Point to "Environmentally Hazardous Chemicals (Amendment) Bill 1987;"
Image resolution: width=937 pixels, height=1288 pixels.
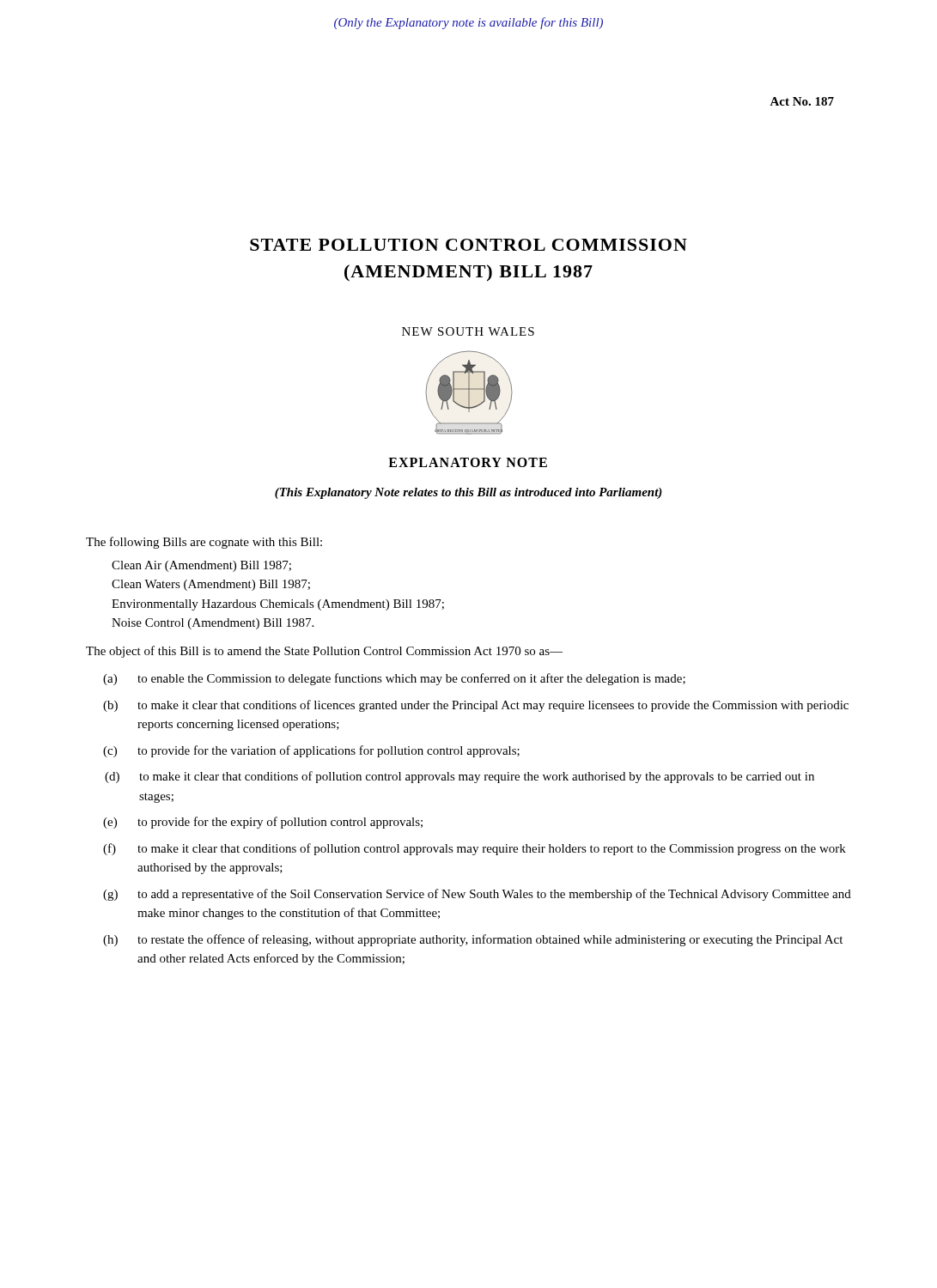click(278, 603)
